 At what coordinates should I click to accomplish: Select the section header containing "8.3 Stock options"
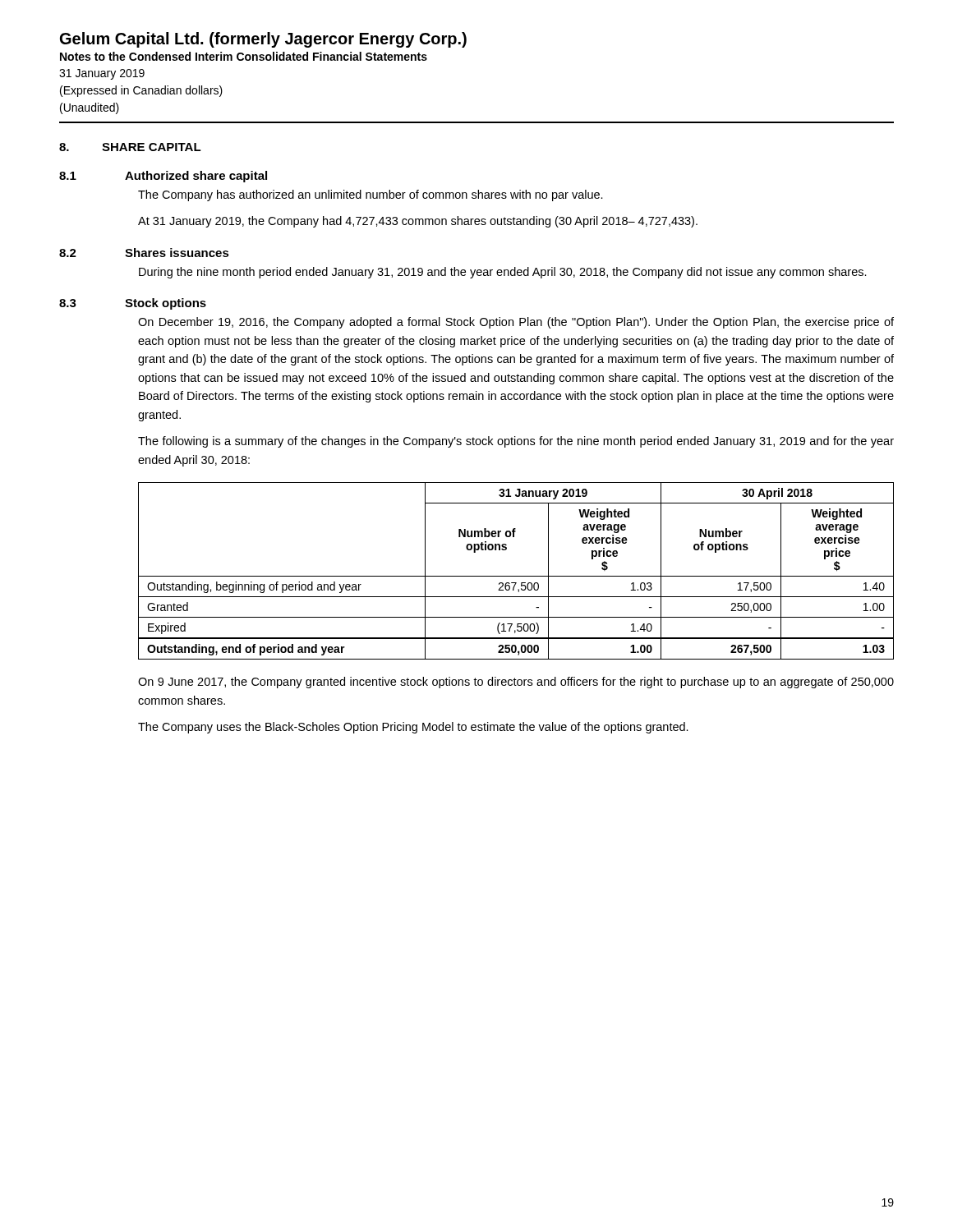133,303
